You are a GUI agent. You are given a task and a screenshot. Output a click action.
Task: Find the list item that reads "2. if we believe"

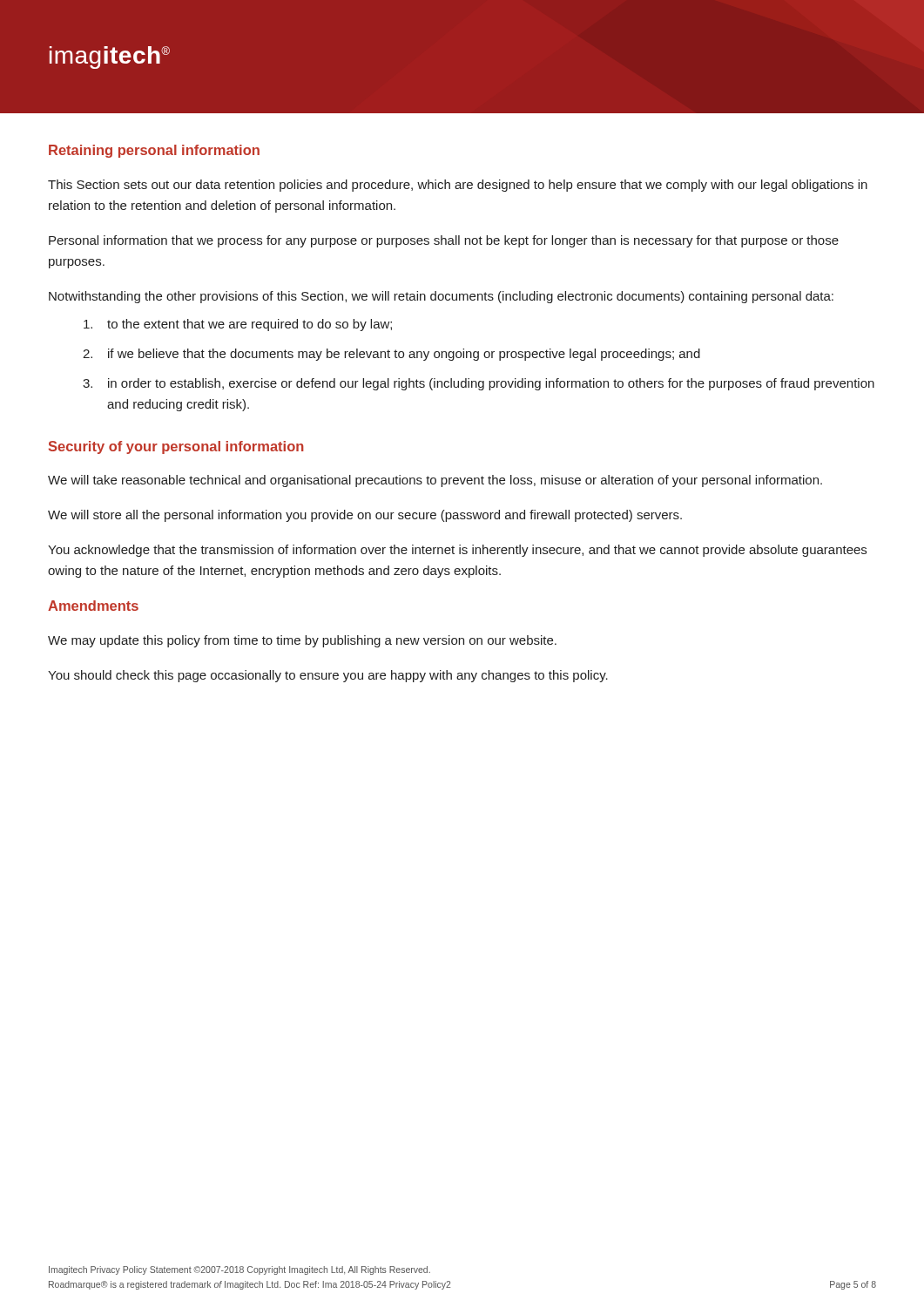479,353
